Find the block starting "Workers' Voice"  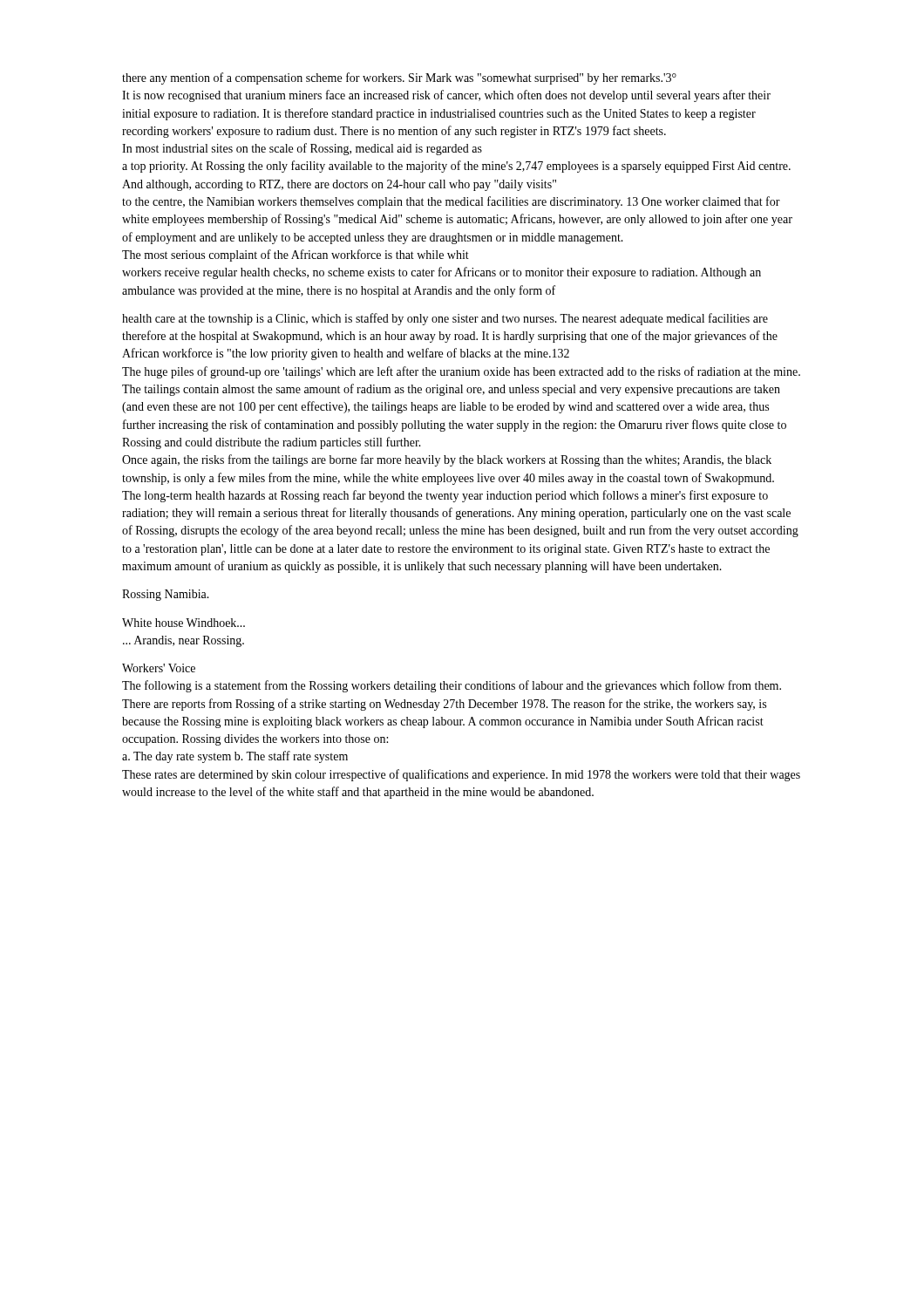click(x=159, y=669)
